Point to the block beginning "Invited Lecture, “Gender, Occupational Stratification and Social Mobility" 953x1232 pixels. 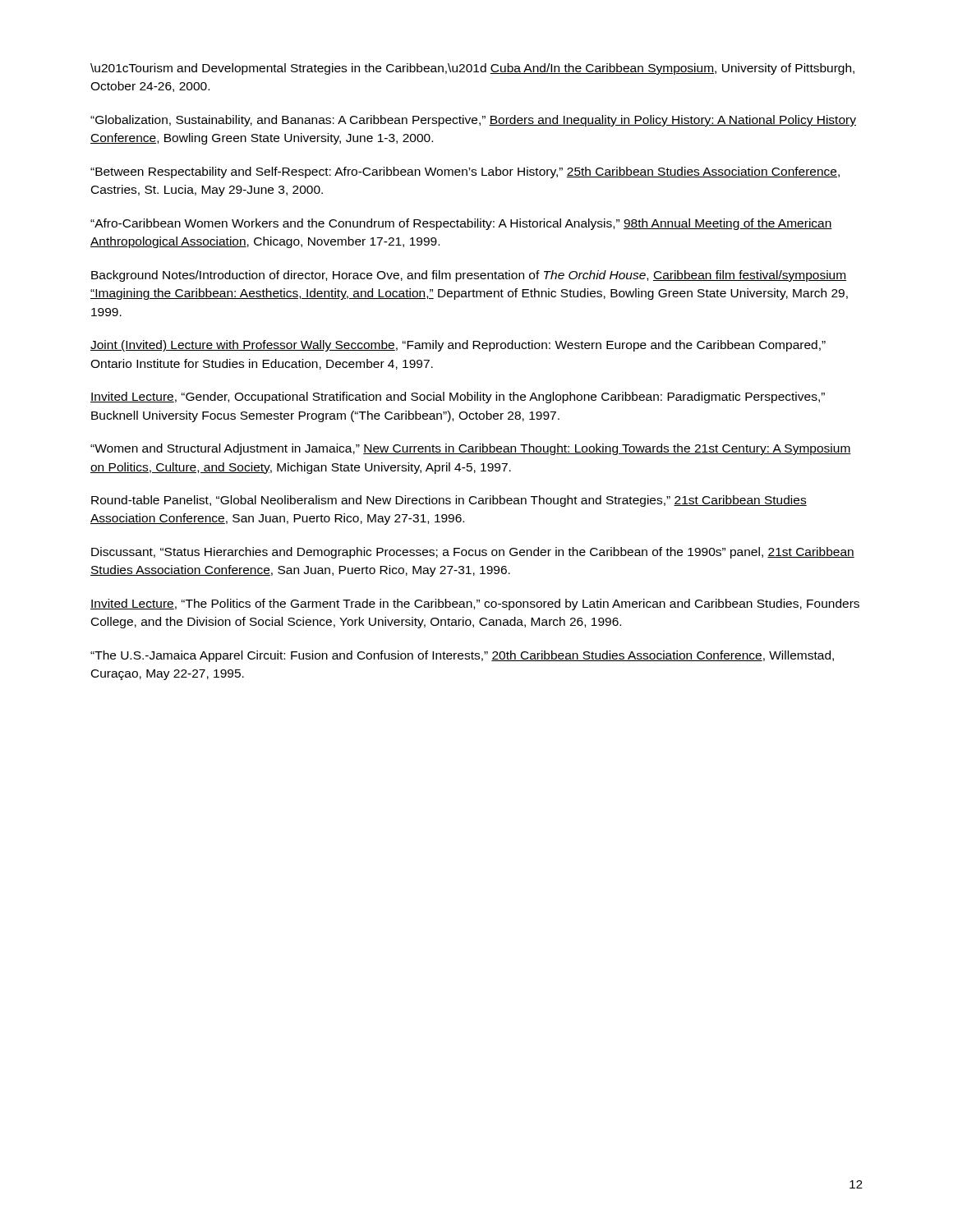pos(458,406)
